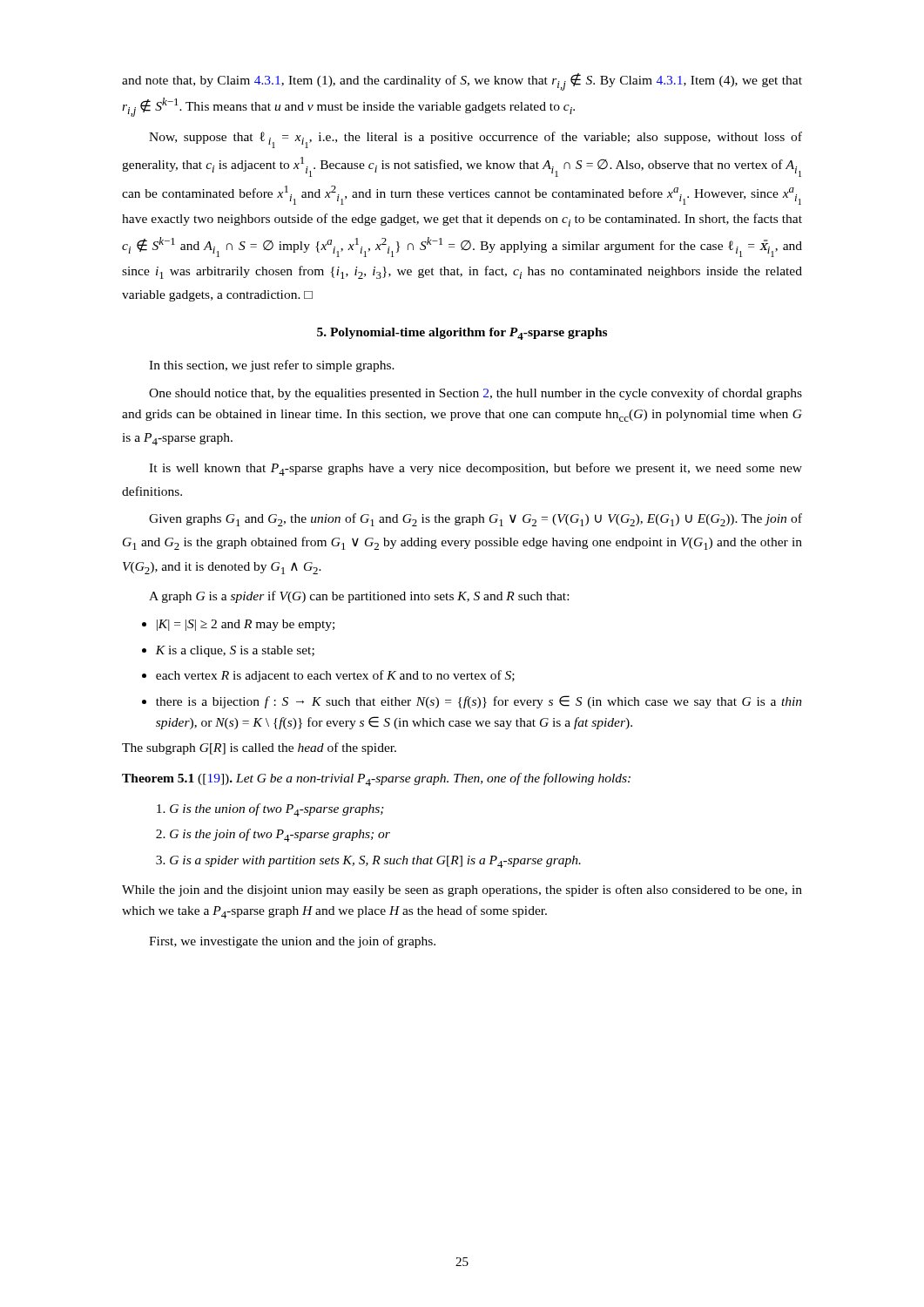Navigate to the block starting "Given graphs G1 and G2,"
The width and height of the screenshot is (924, 1307).
pos(462,544)
